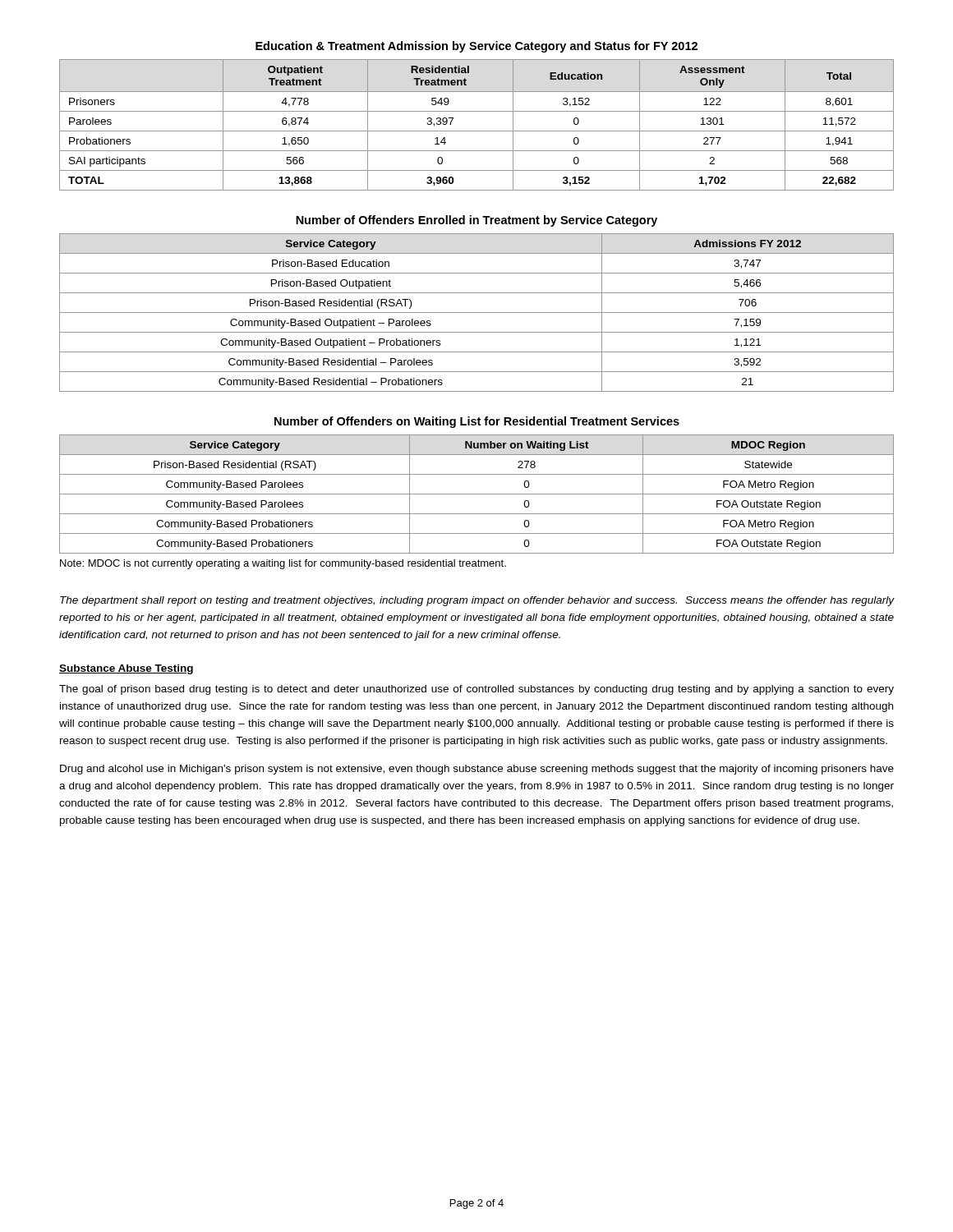Viewport: 953px width, 1232px height.
Task: Point to the text block starting "The department shall"
Action: coord(476,617)
